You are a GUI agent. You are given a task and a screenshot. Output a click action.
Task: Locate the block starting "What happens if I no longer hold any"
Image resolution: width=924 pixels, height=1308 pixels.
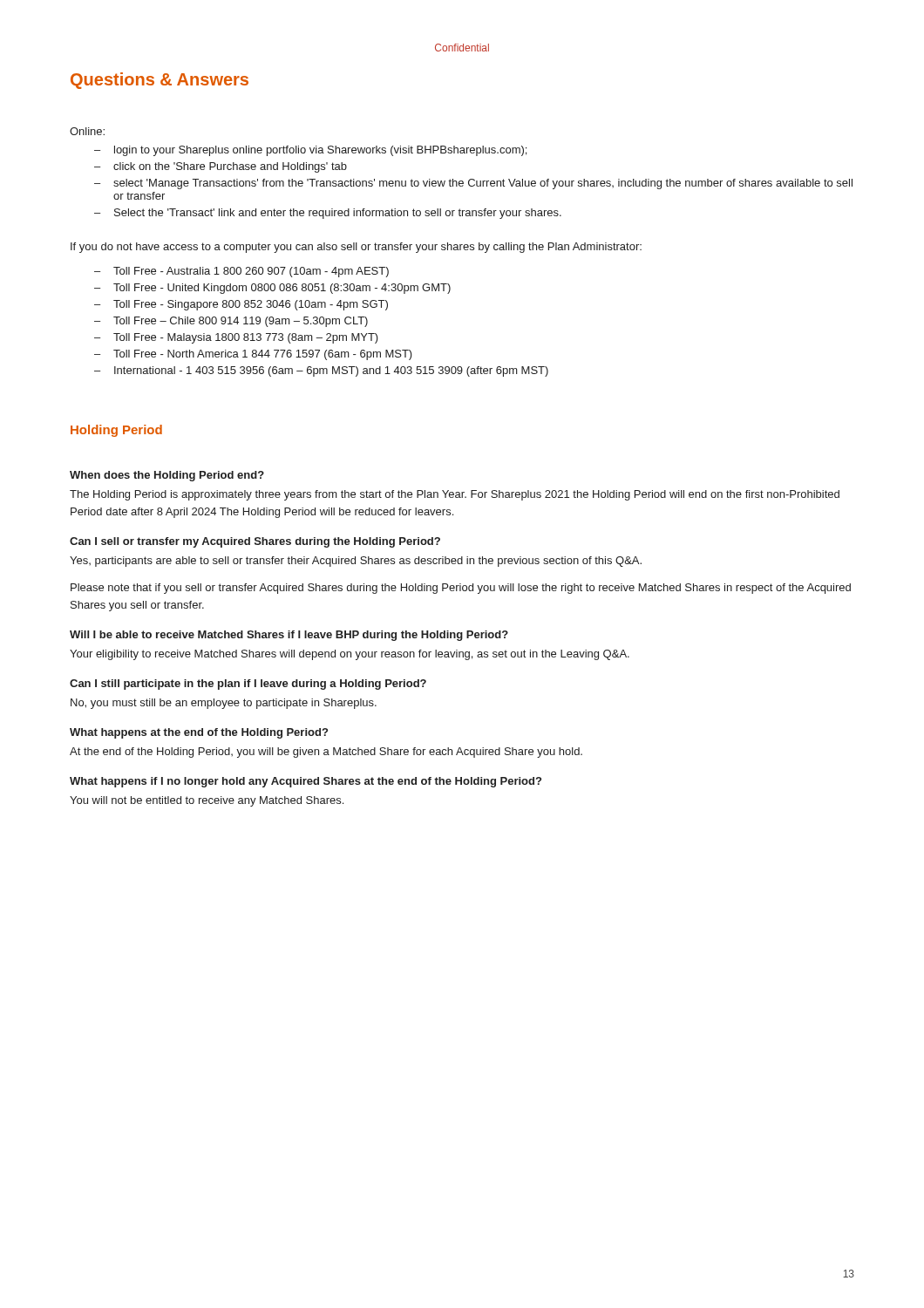[x=306, y=781]
